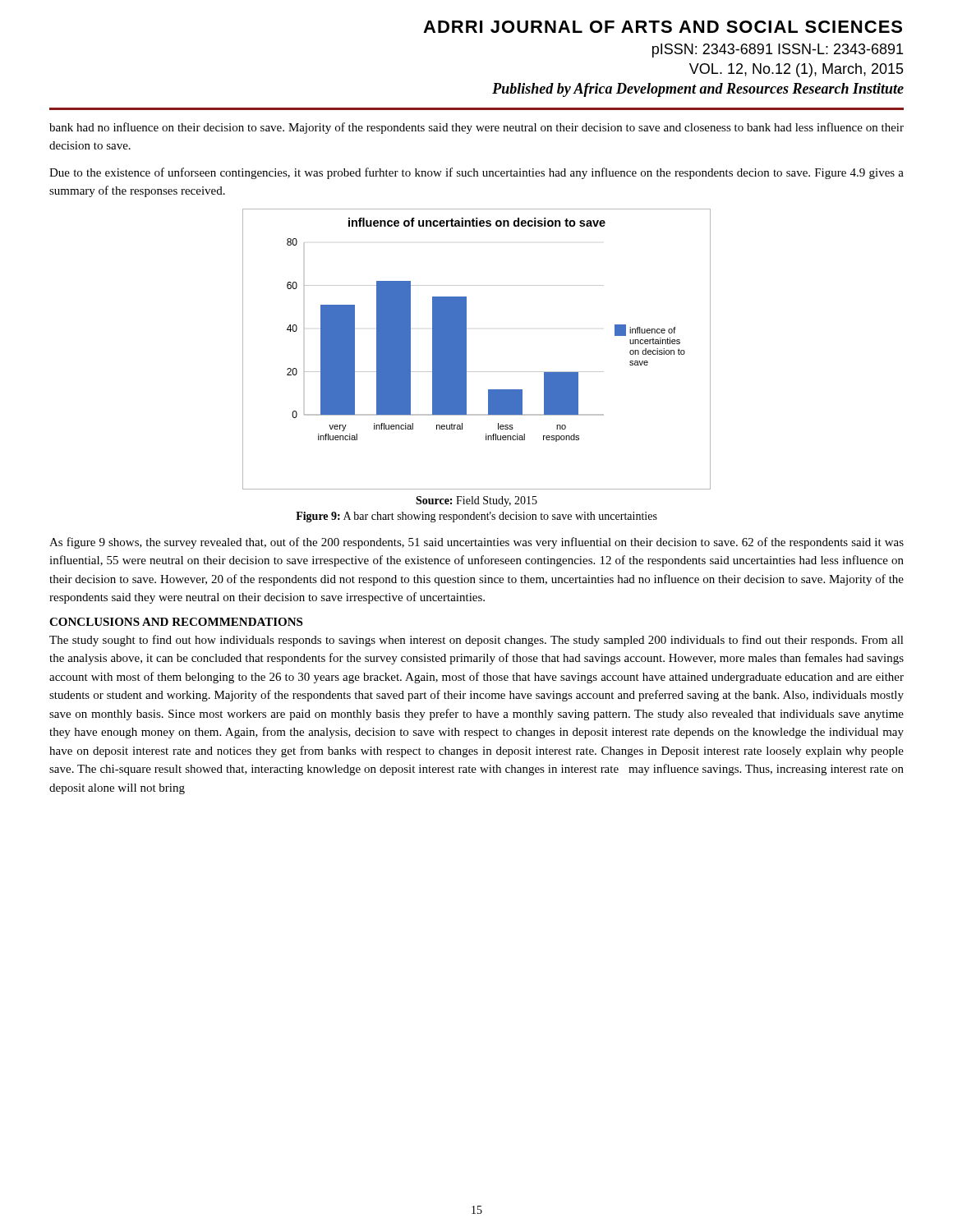Image resolution: width=953 pixels, height=1232 pixels.
Task: Find the block on this page that starts "bank had no influence on their"
Action: point(476,136)
